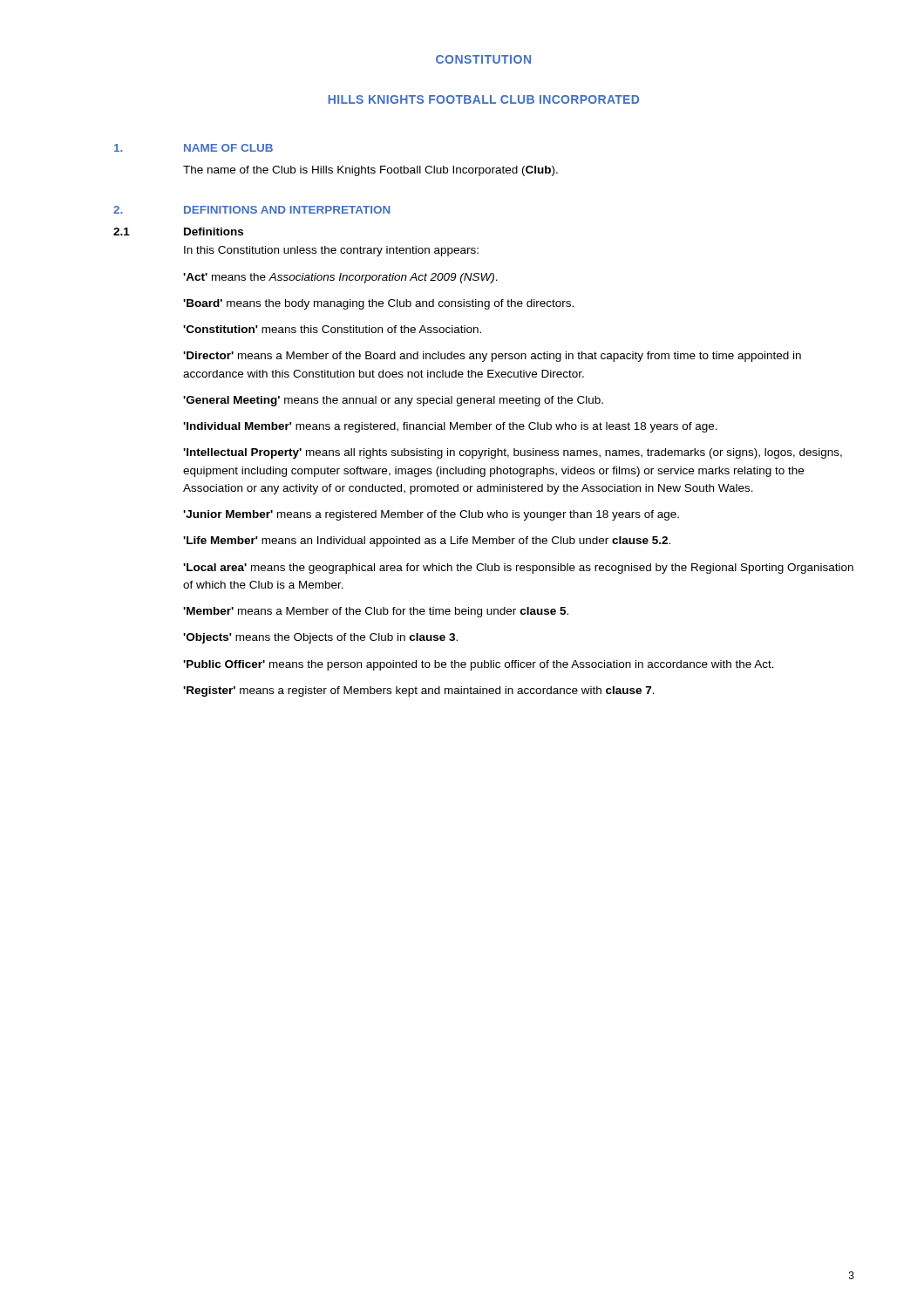This screenshot has width=924, height=1308.
Task: Navigate to the region starting "'General Meeting' means the annual or any special"
Action: point(394,400)
